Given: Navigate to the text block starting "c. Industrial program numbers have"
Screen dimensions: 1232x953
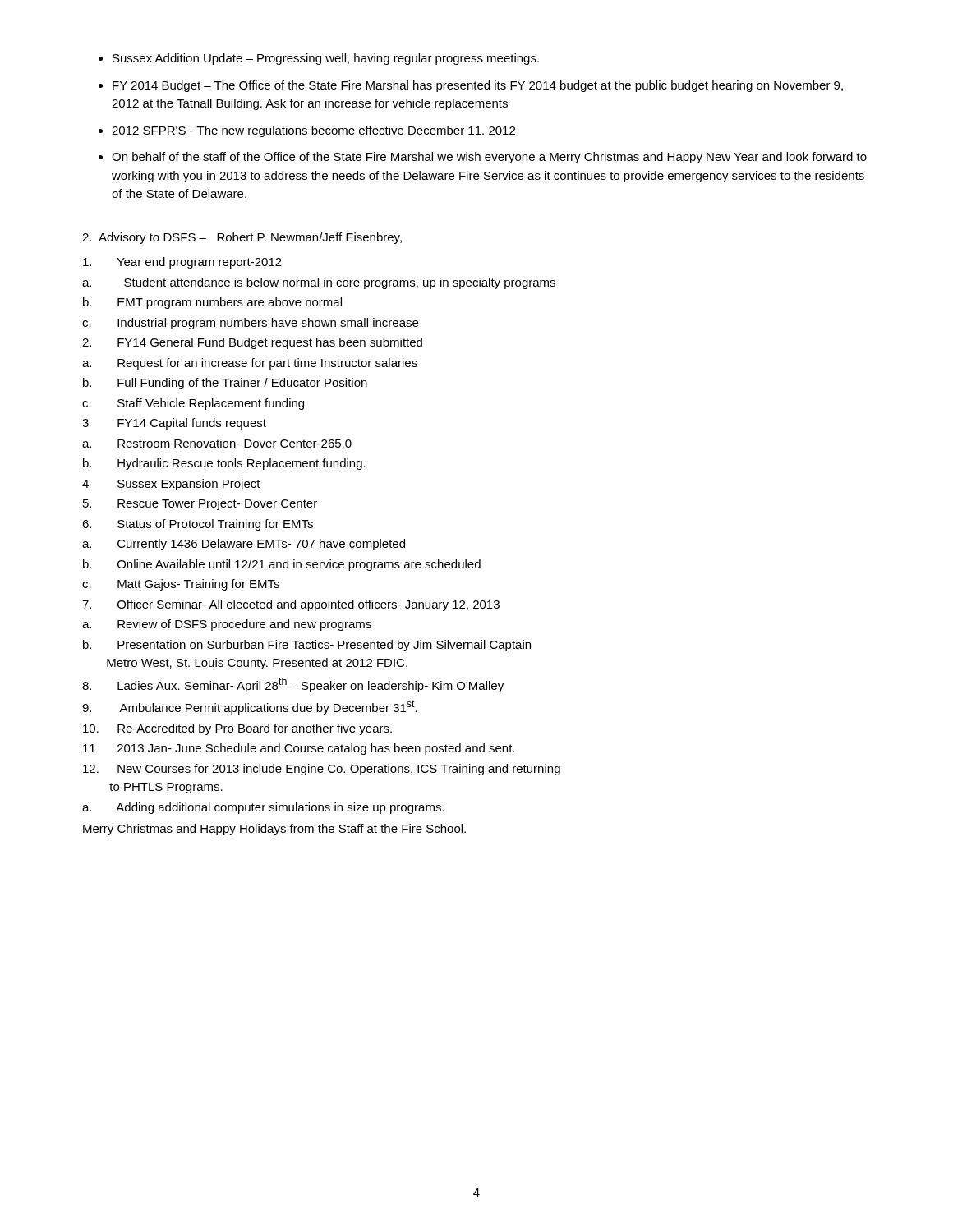Looking at the screenshot, I should (x=250, y=323).
